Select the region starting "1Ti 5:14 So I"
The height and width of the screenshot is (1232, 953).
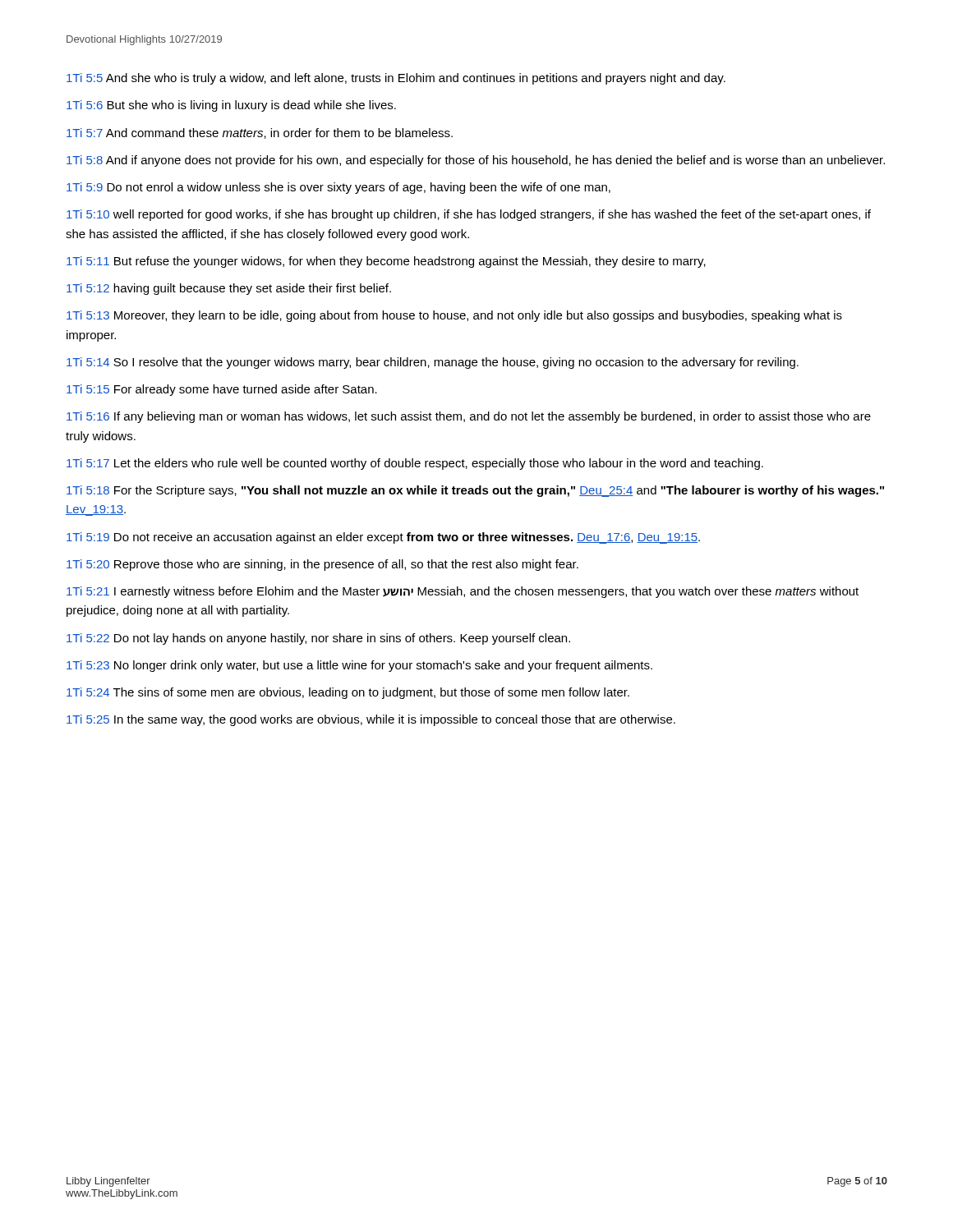pyautogui.click(x=433, y=362)
